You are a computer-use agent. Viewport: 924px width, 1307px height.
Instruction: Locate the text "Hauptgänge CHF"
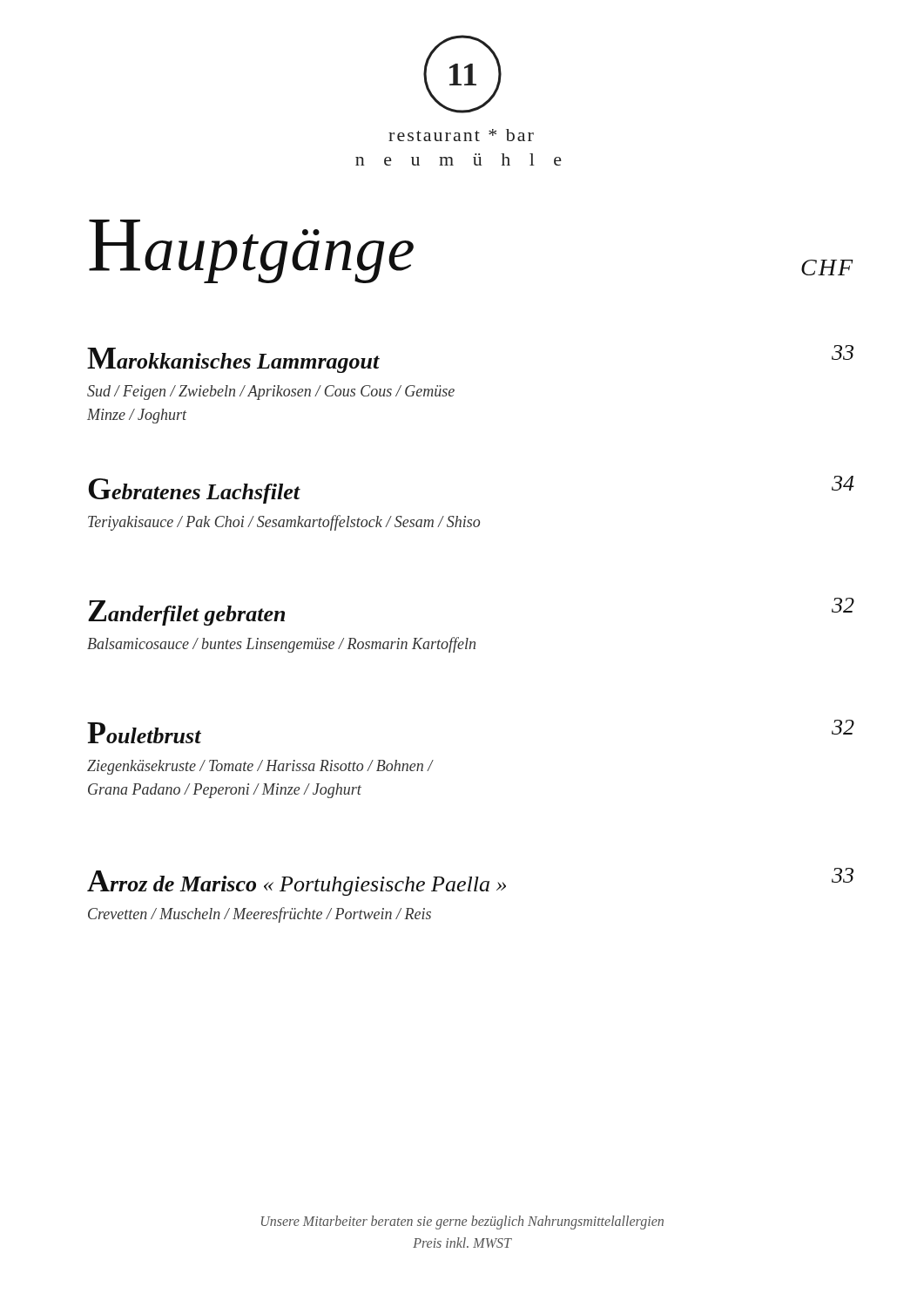click(265, 251)
